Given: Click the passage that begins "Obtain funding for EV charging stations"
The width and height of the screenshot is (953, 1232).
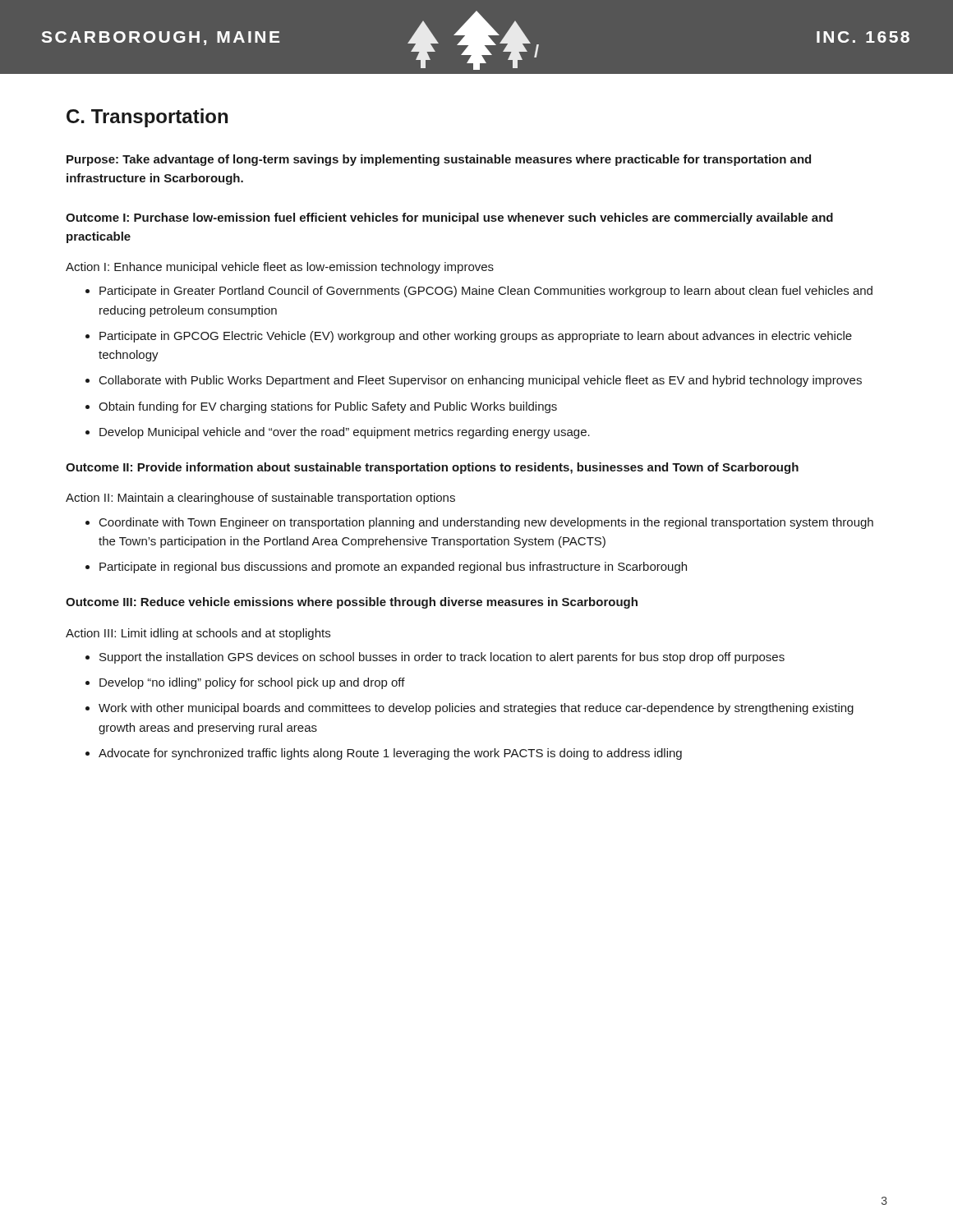Looking at the screenshot, I should click(328, 406).
